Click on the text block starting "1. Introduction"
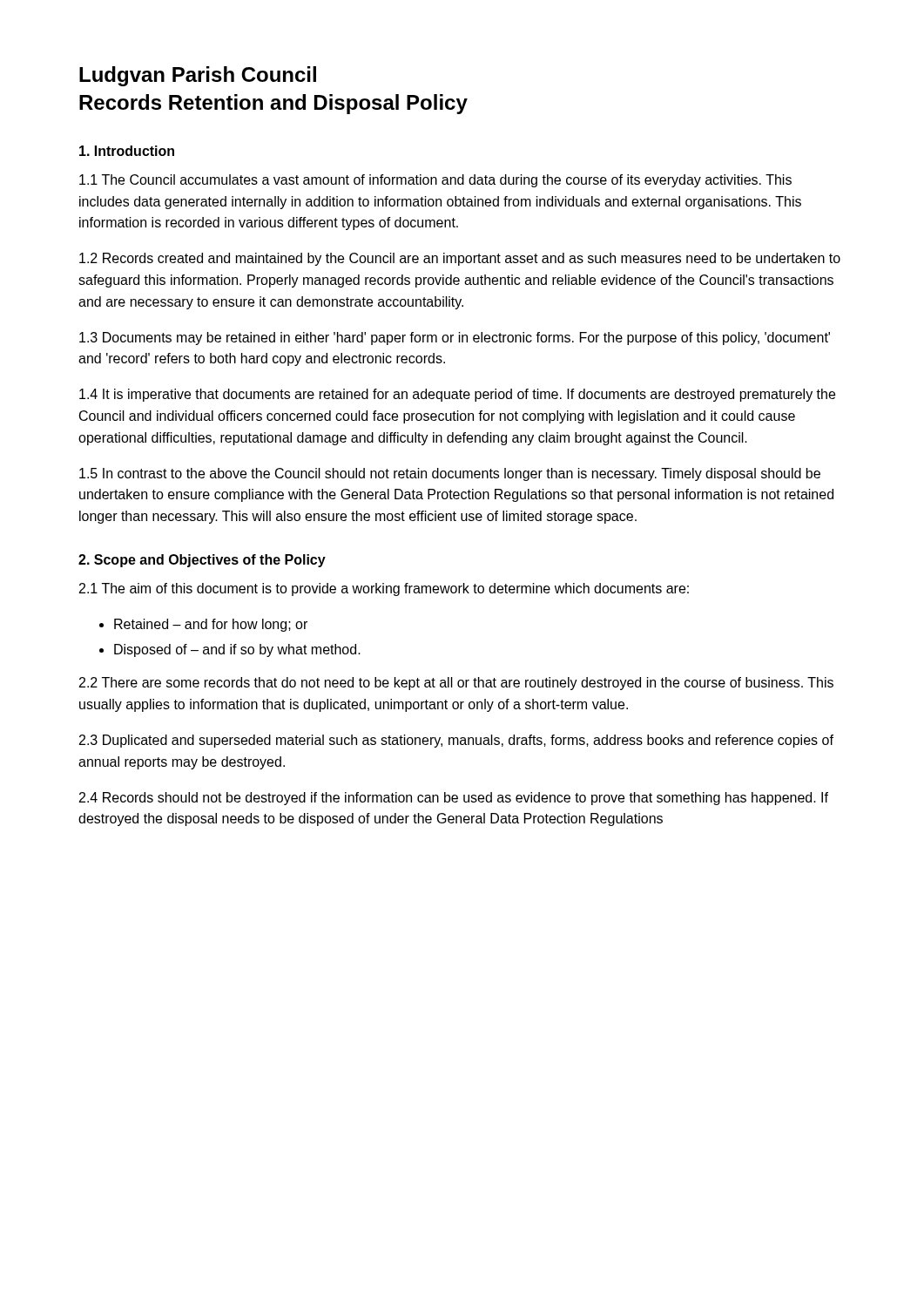 click(127, 151)
